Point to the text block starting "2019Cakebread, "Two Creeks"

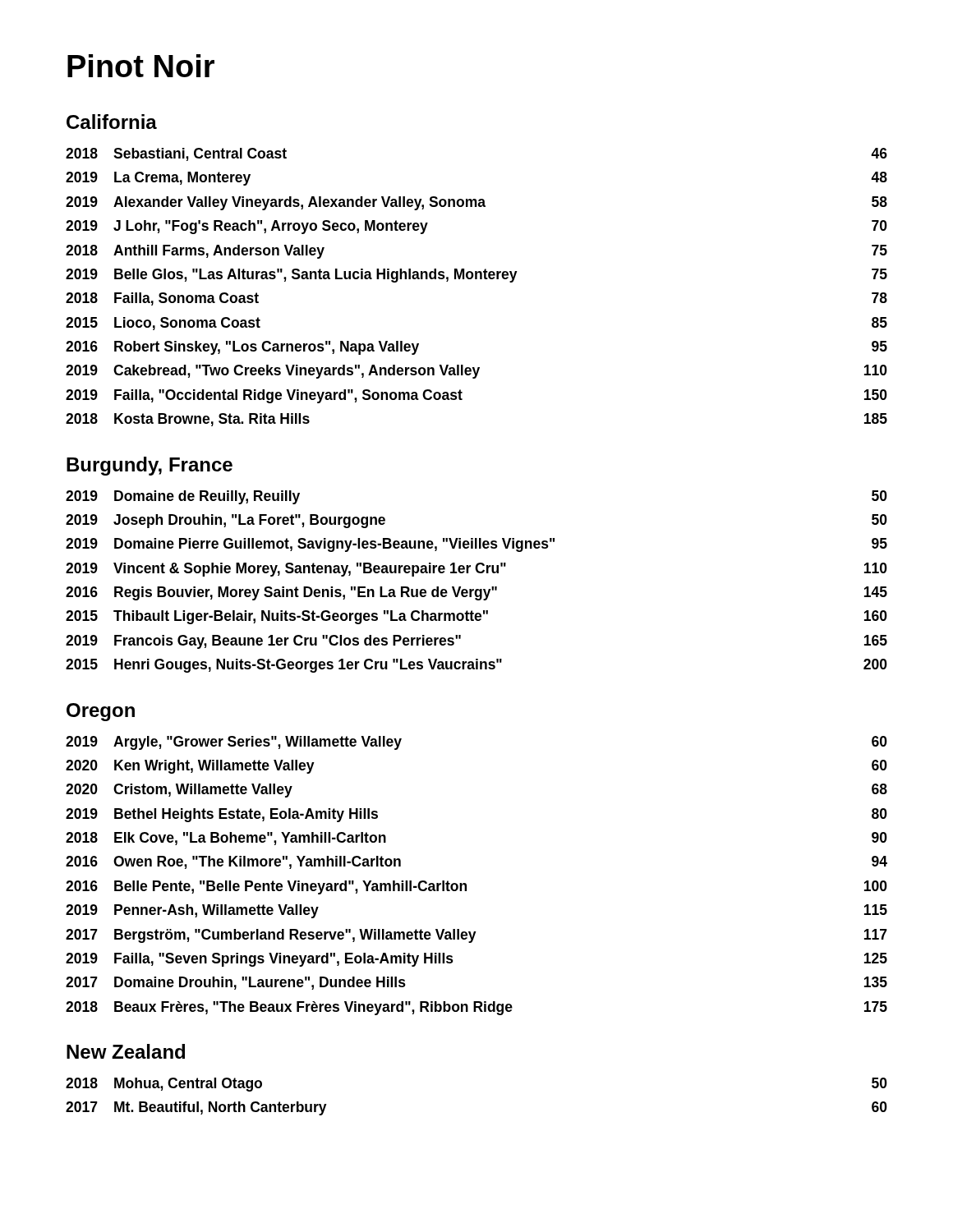tap(476, 371)
